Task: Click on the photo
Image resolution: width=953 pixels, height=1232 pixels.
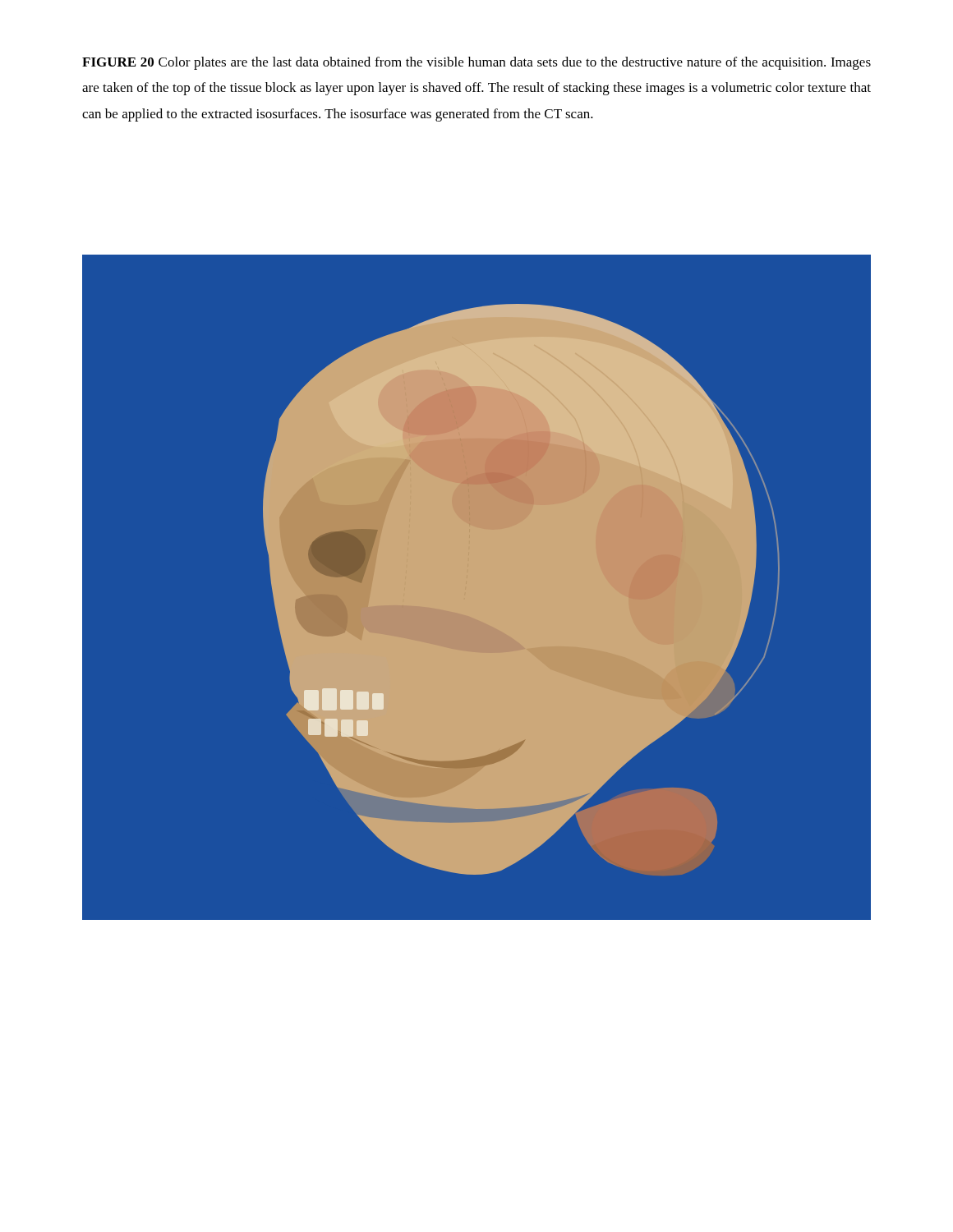Action: tap(476, 587)
